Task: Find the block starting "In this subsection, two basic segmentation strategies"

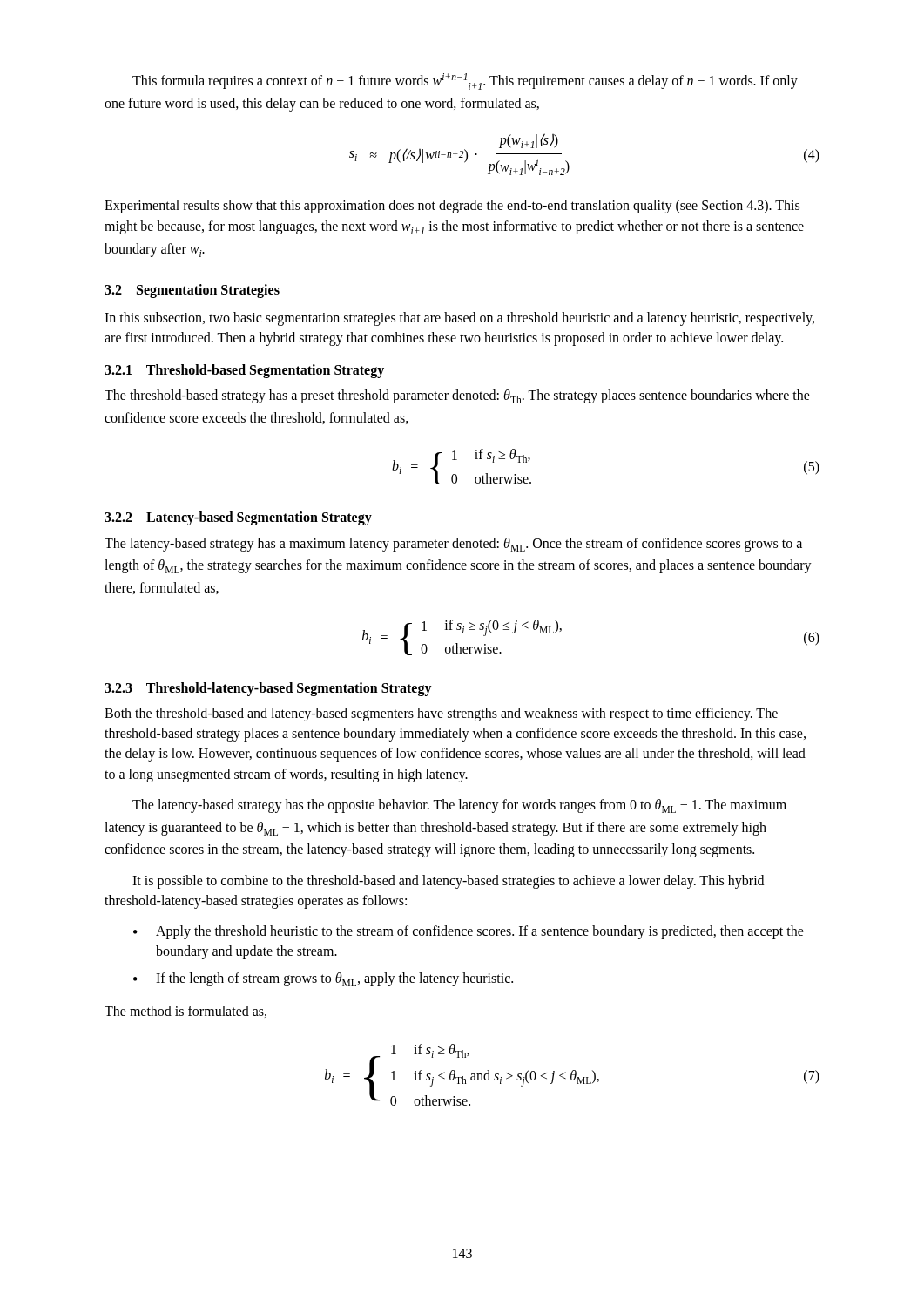Action: 460,327
